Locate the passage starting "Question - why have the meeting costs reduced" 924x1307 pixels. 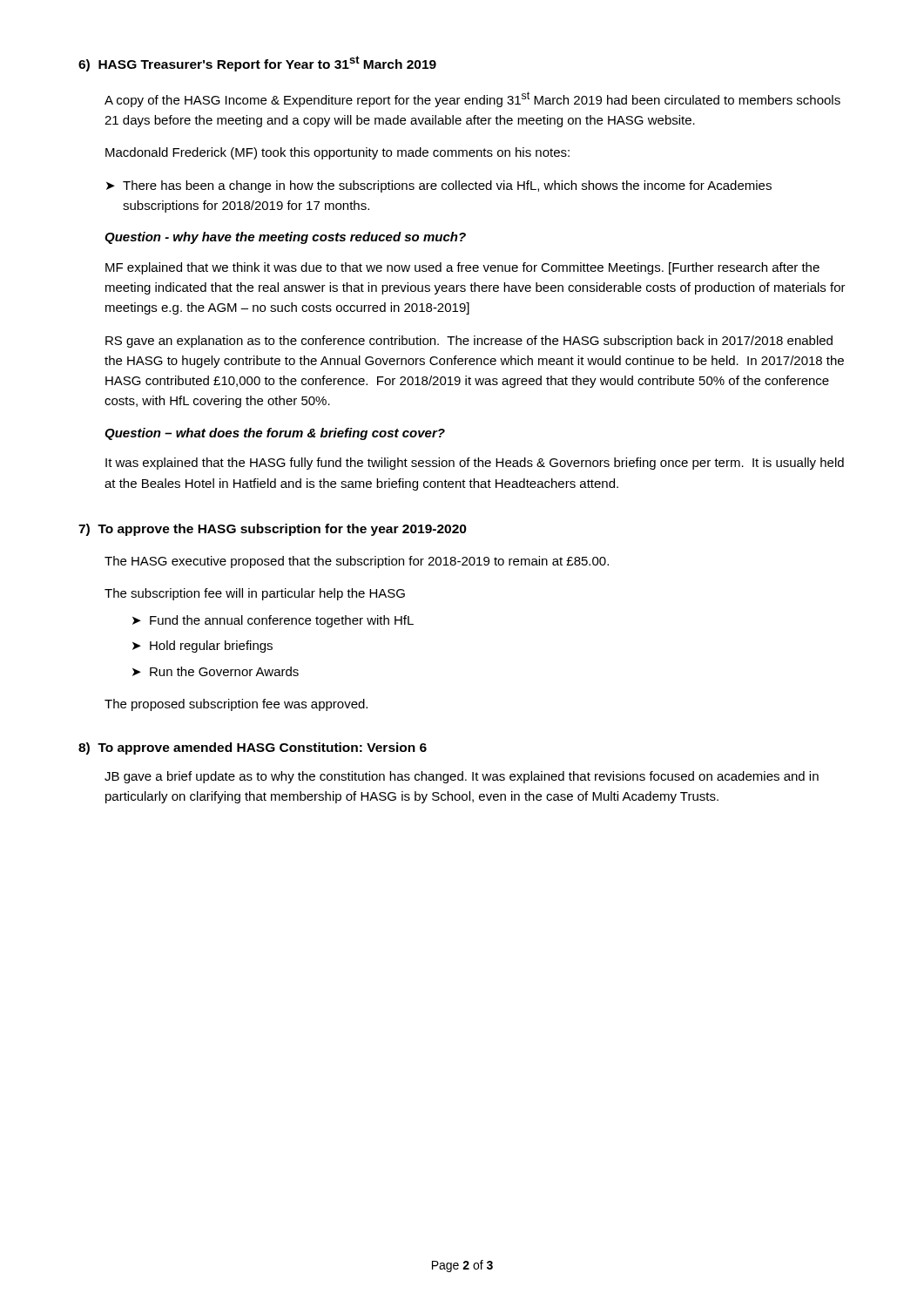(285, 237)
